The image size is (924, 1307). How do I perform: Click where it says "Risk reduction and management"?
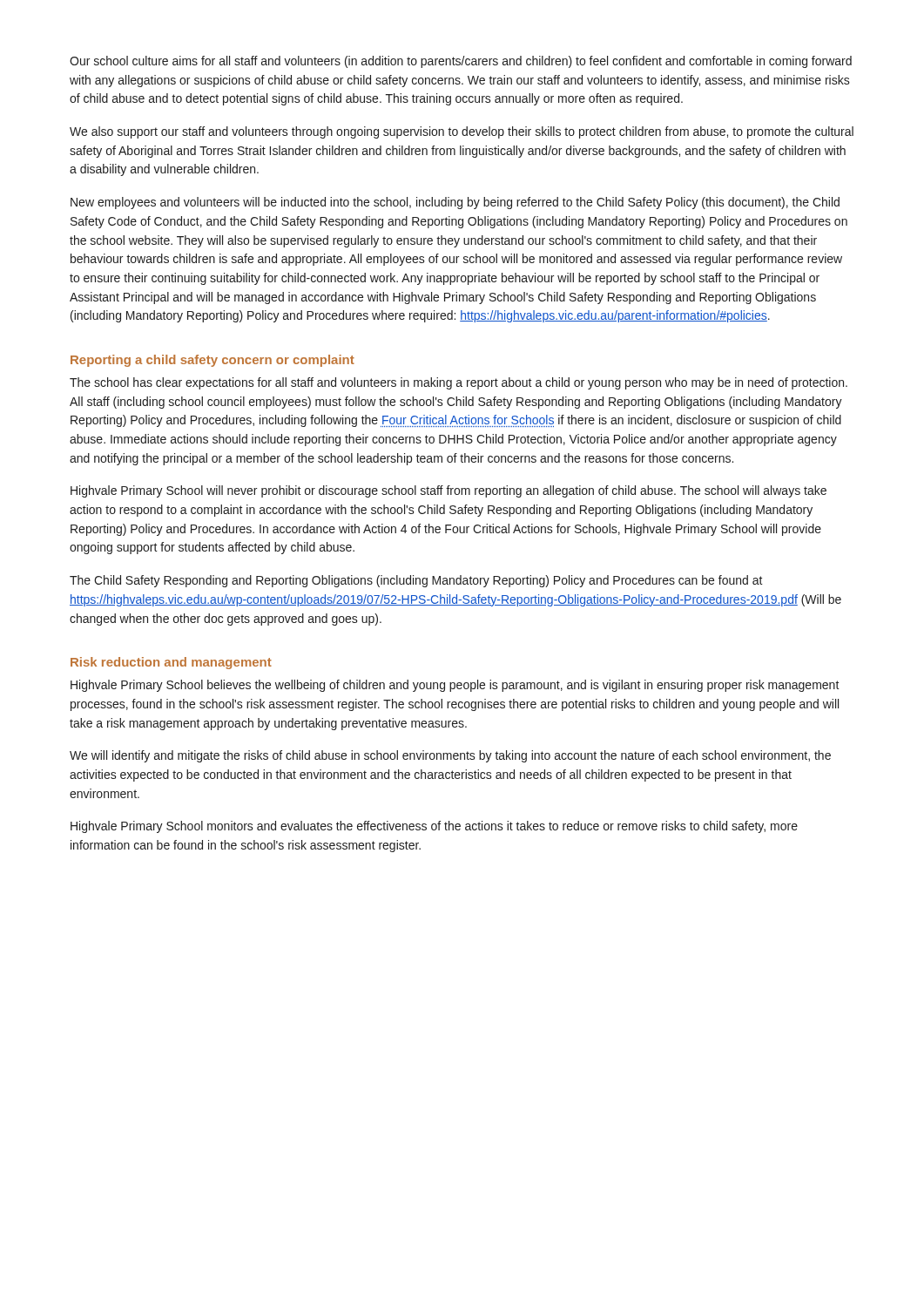(x=171, y=663)
